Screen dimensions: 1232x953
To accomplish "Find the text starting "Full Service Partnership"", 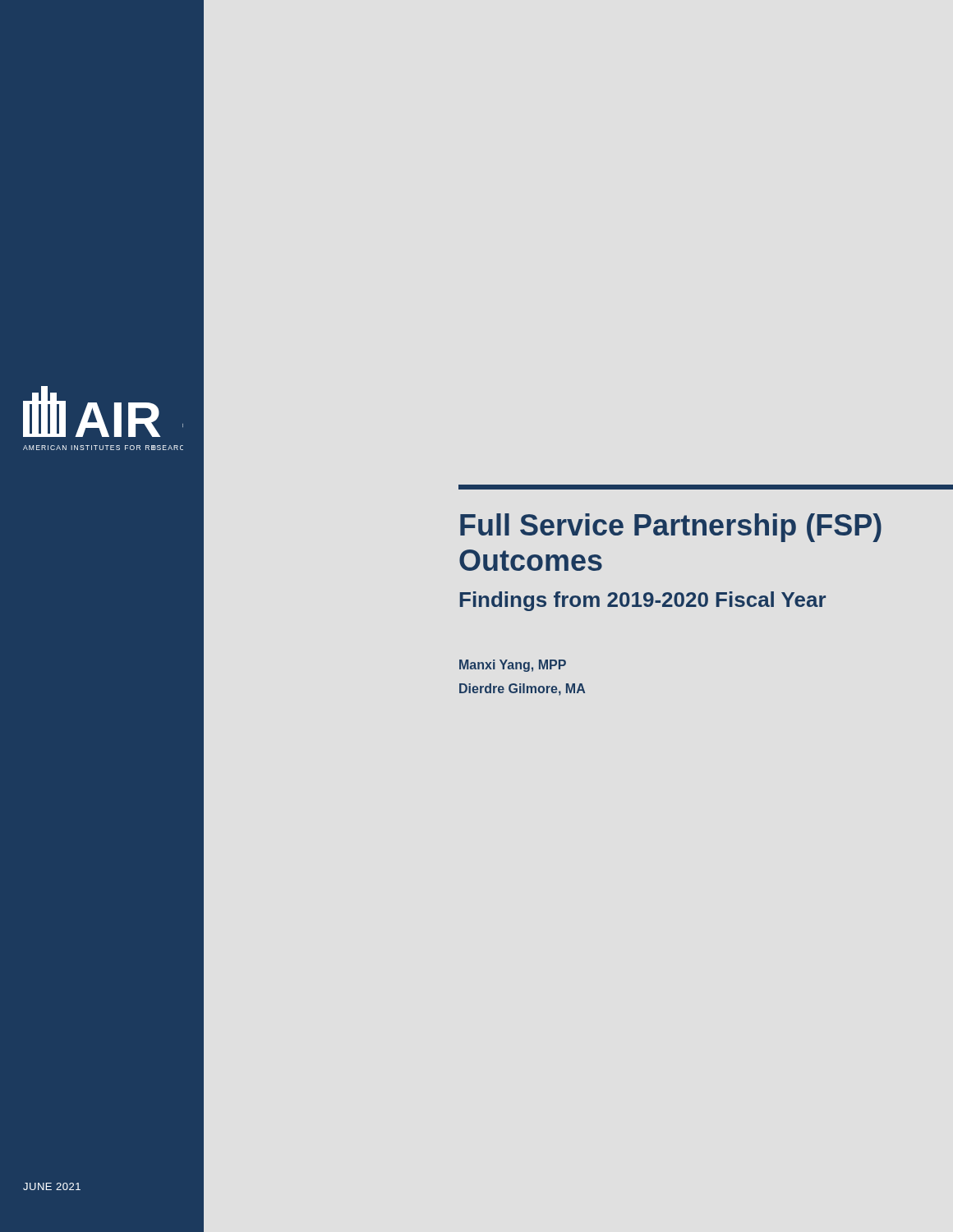I will 670,543.
